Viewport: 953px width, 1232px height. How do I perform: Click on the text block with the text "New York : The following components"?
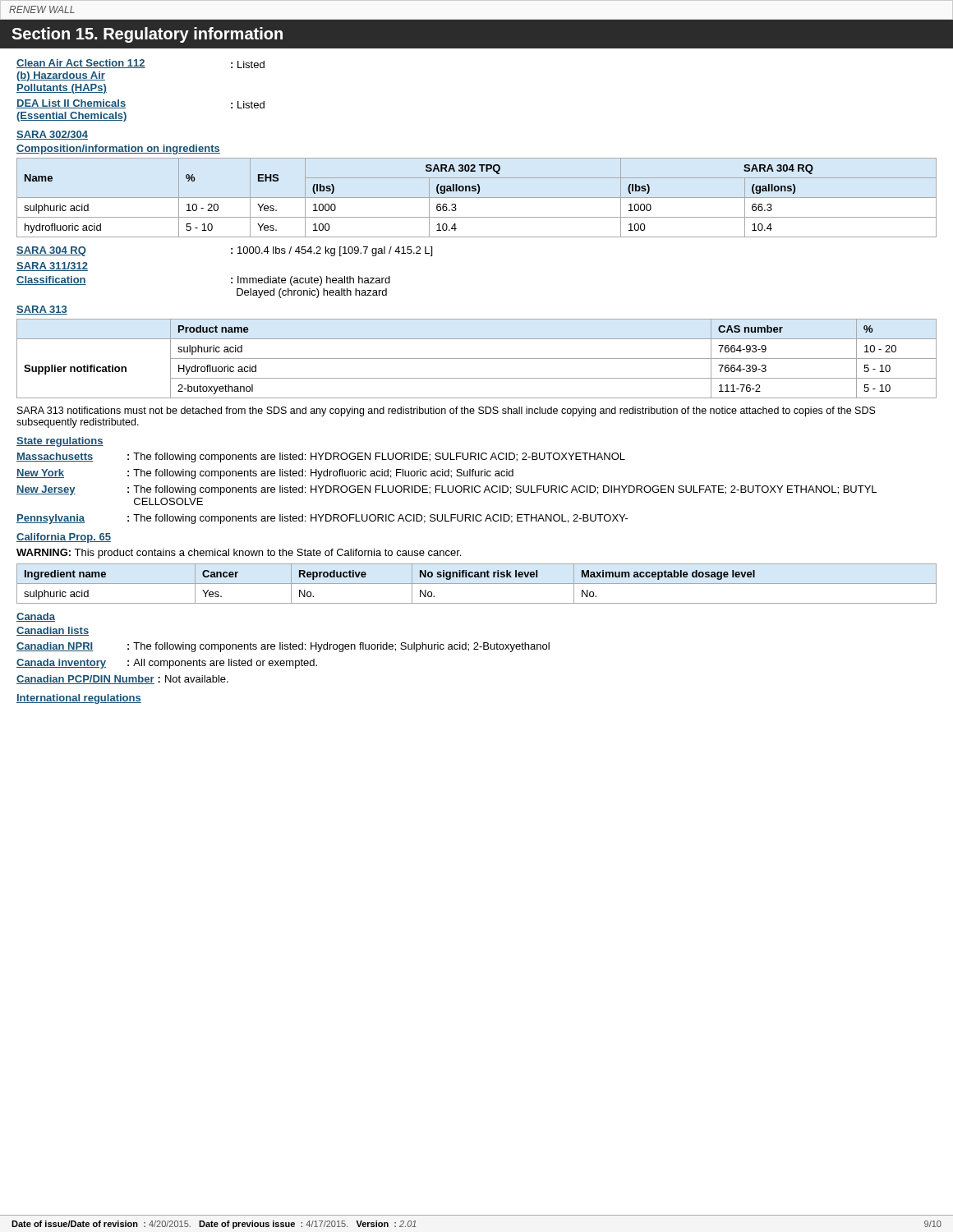(476, 473)
